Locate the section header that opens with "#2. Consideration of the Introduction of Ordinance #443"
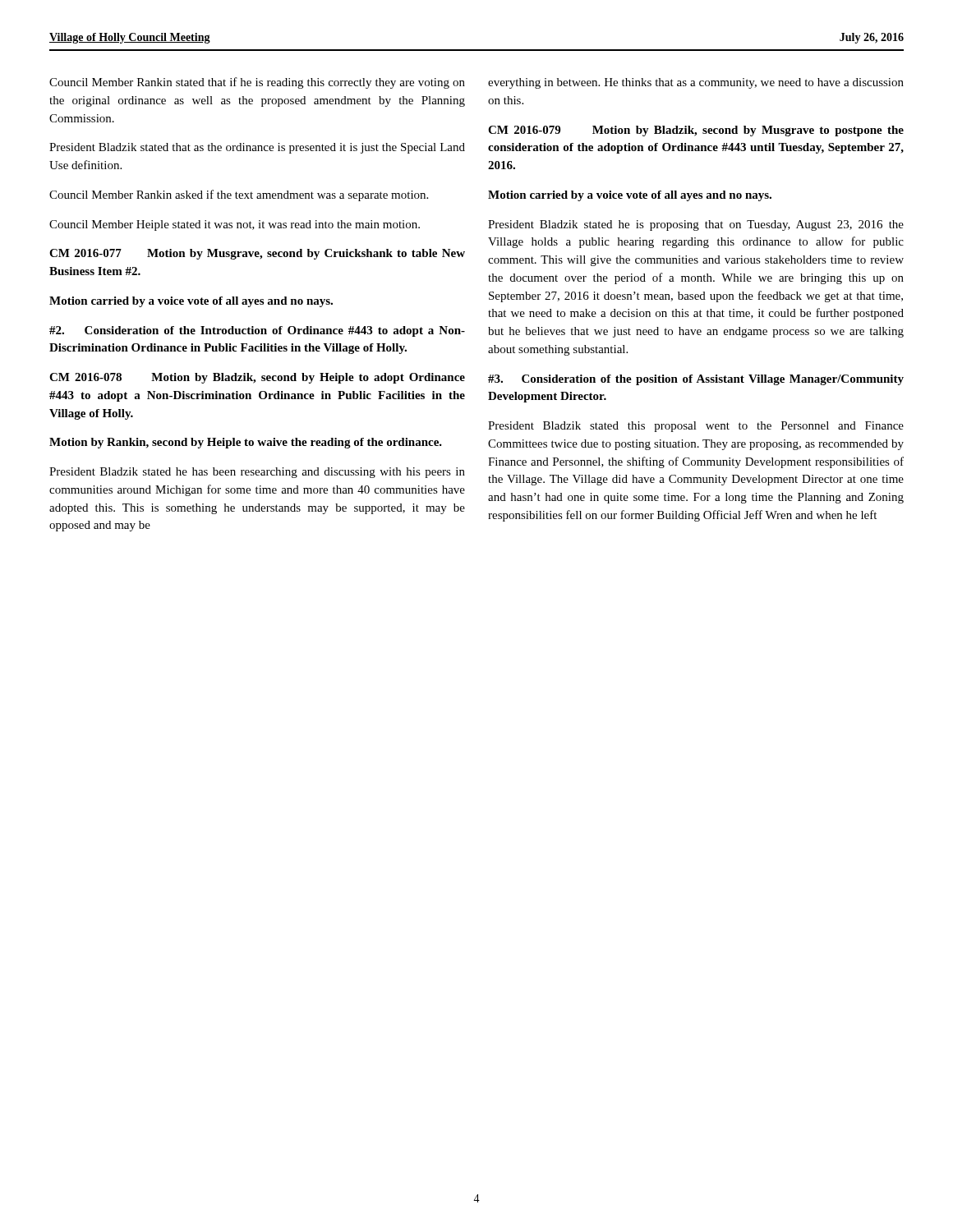 [x=257, y=339]
